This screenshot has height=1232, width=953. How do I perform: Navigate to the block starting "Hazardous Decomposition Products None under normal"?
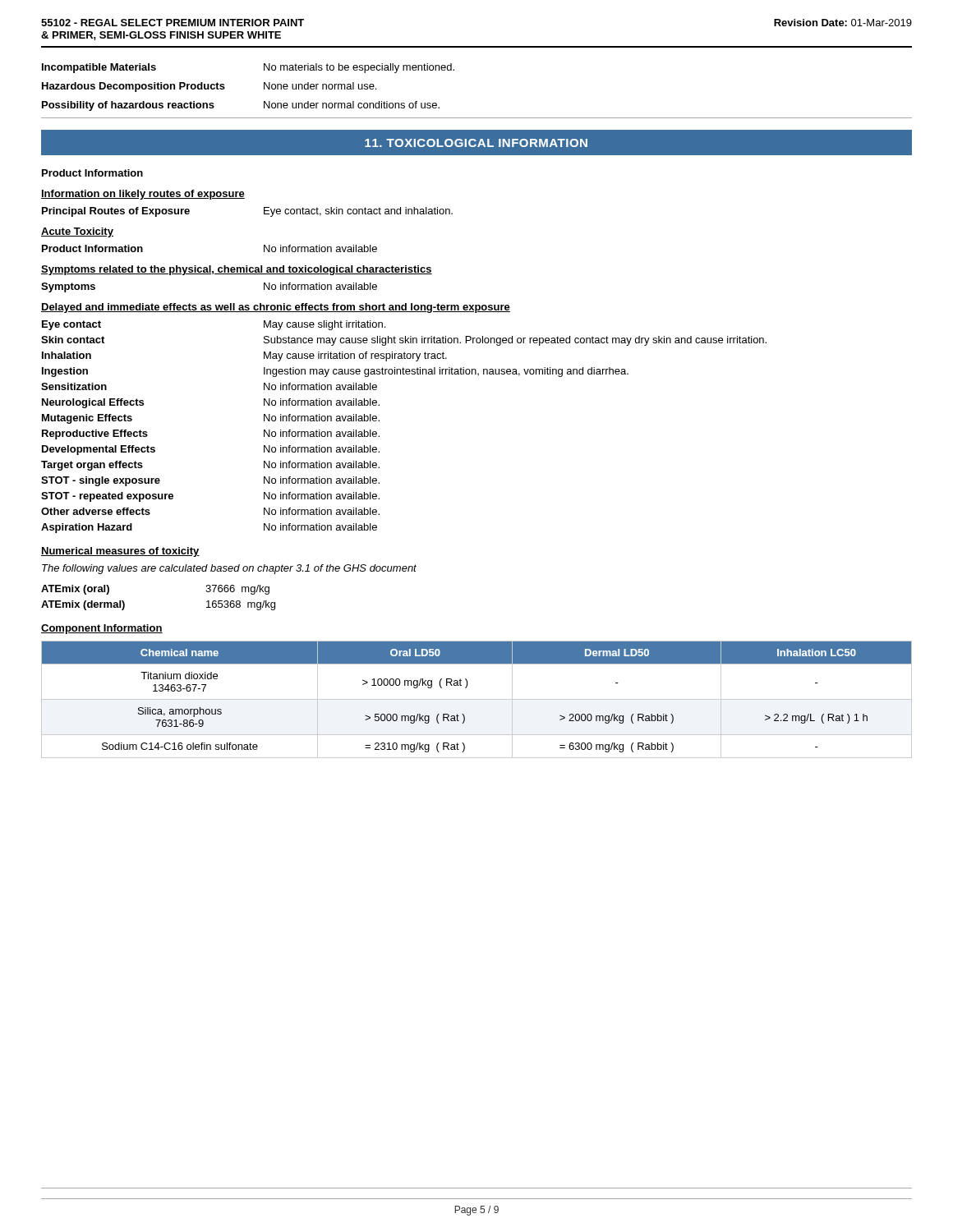[209, 87]
